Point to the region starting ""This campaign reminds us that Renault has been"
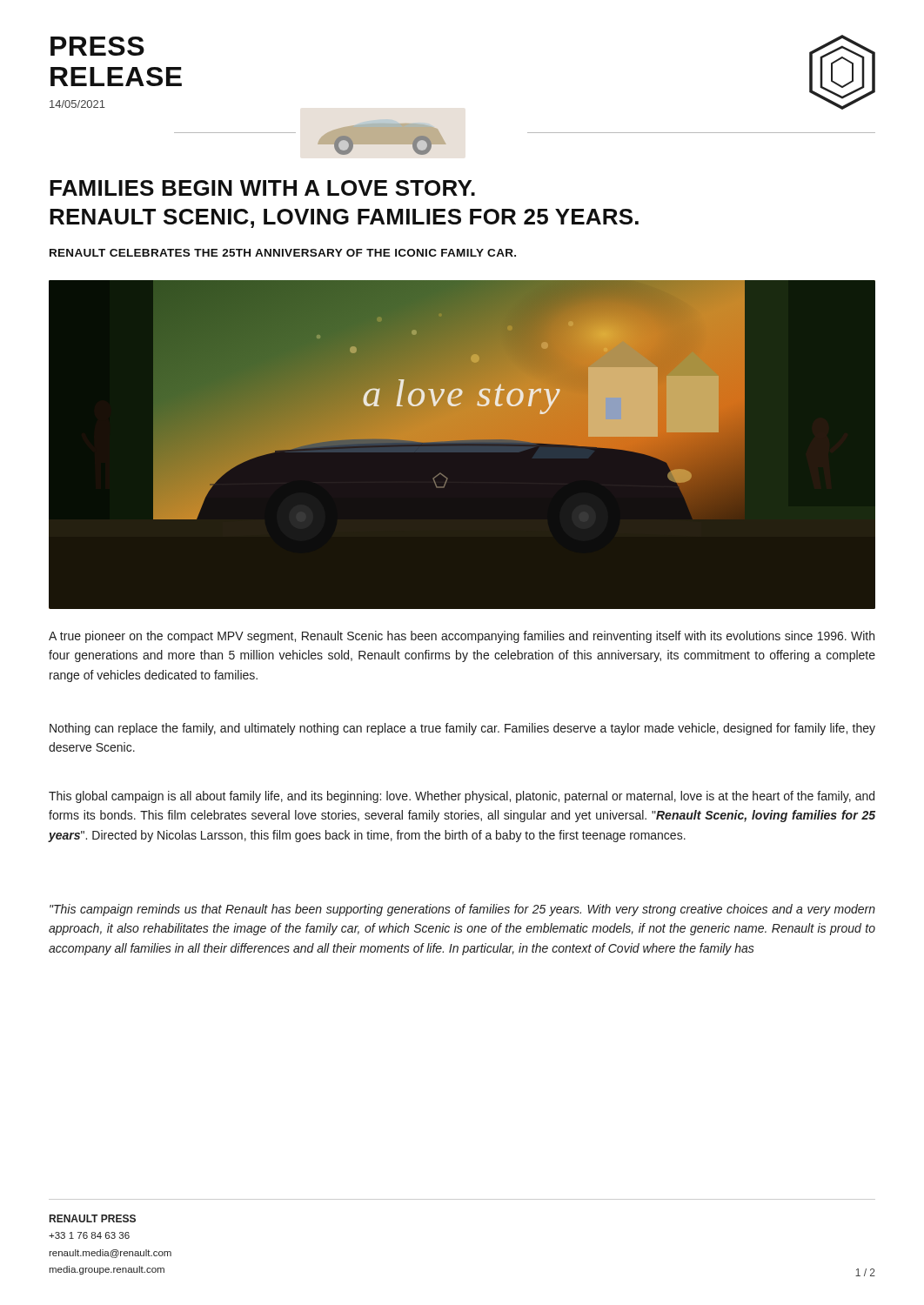Screen dimensions: 1305x924 click(x=462, y=929)
